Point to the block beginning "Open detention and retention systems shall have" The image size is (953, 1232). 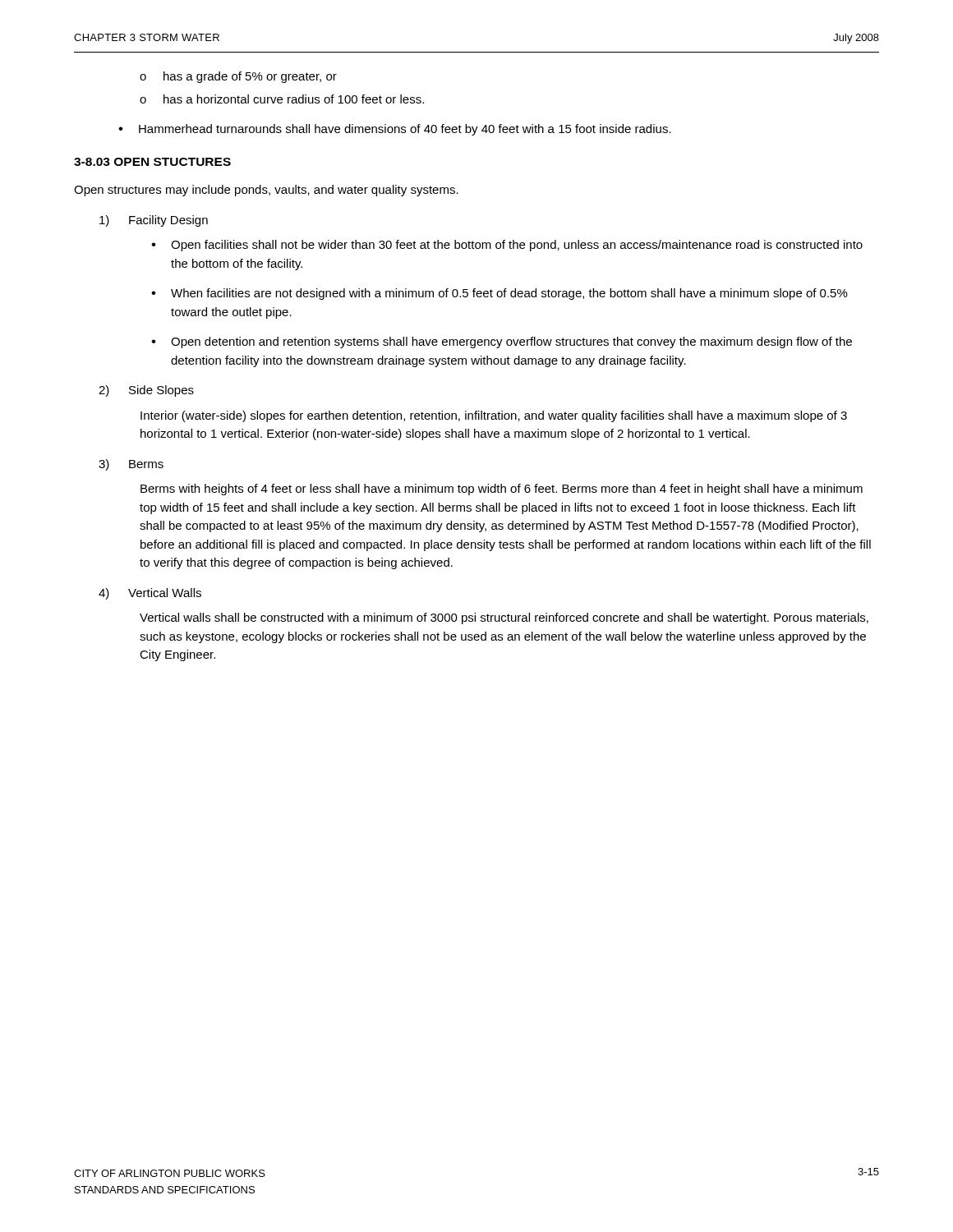click(x=512, y=351)
